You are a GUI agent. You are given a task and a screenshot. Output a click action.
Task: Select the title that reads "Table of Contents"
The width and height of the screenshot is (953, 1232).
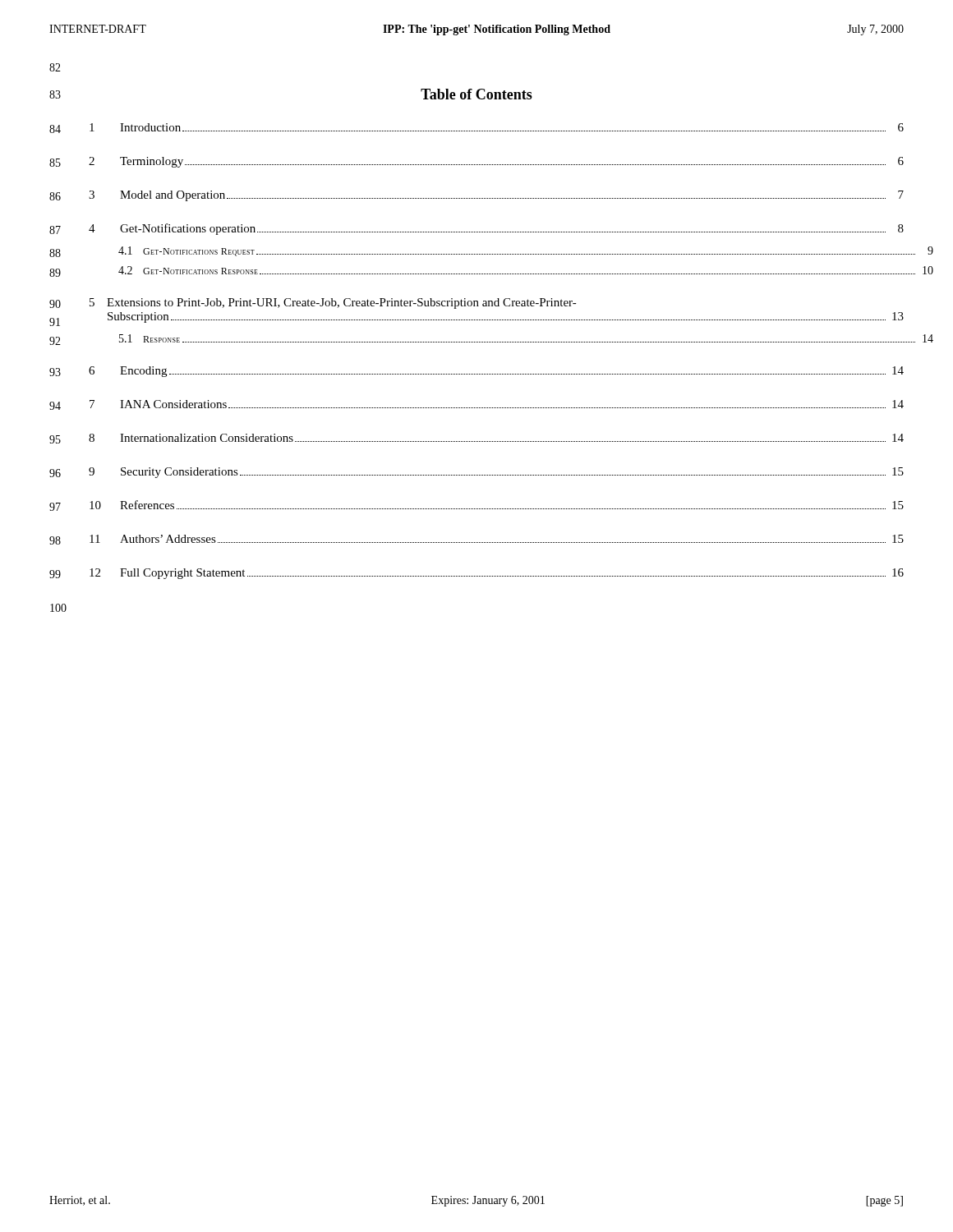(476, 94)
